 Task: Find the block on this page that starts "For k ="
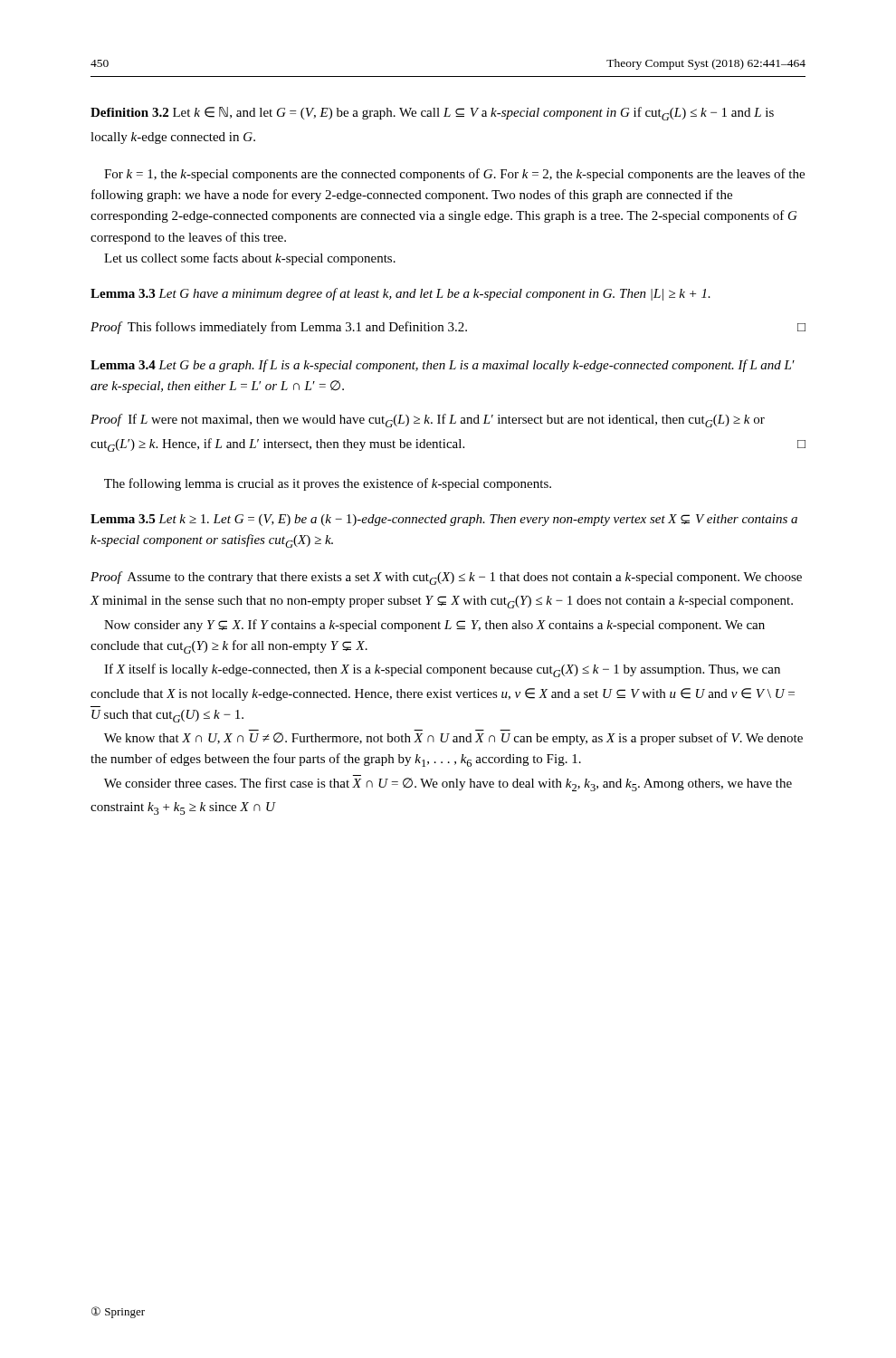(x=448, y=216)
